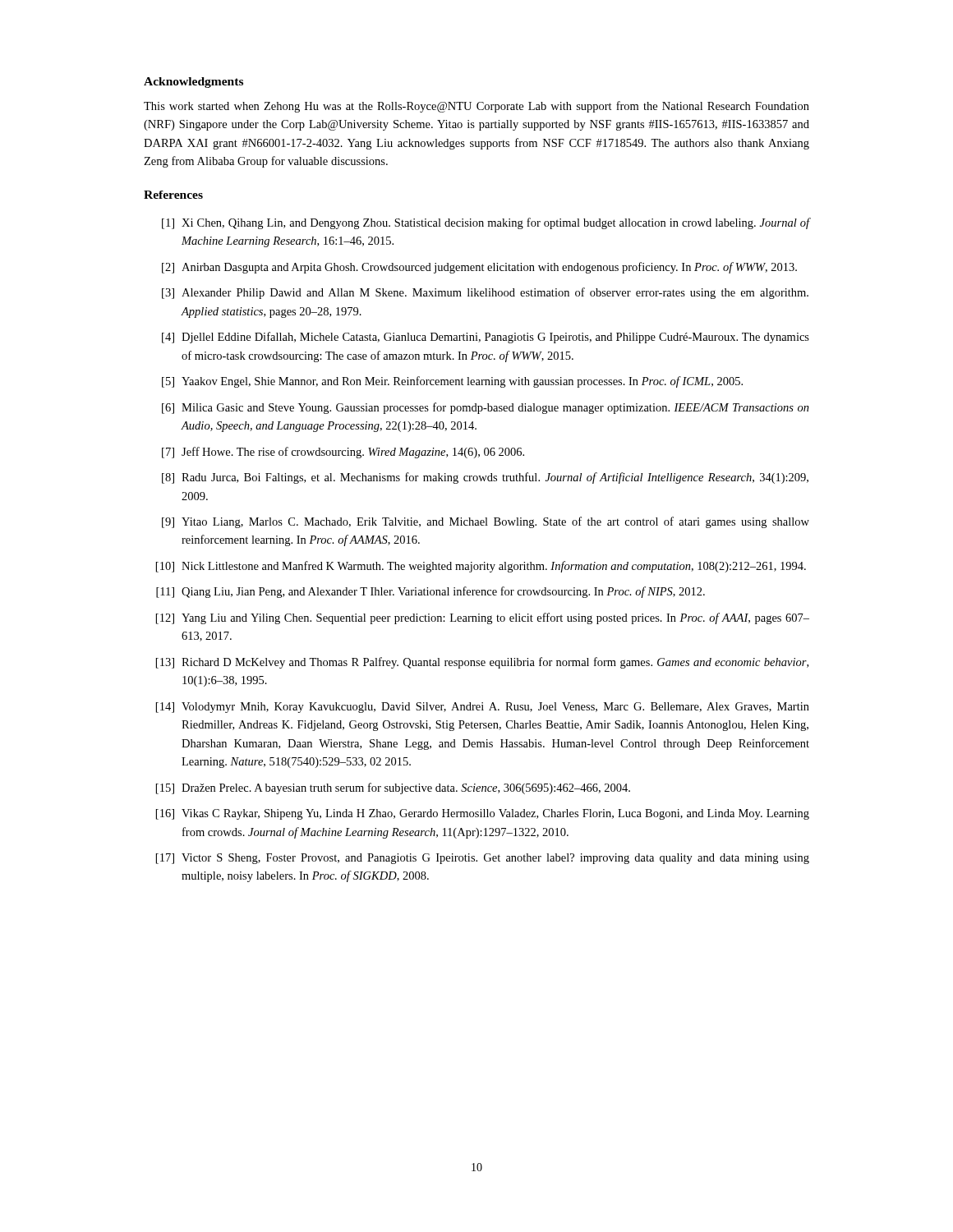Point to the text block starting "[13] Richard D McKelvey and"
The image size is (953, 1232).
click(476, 671)
